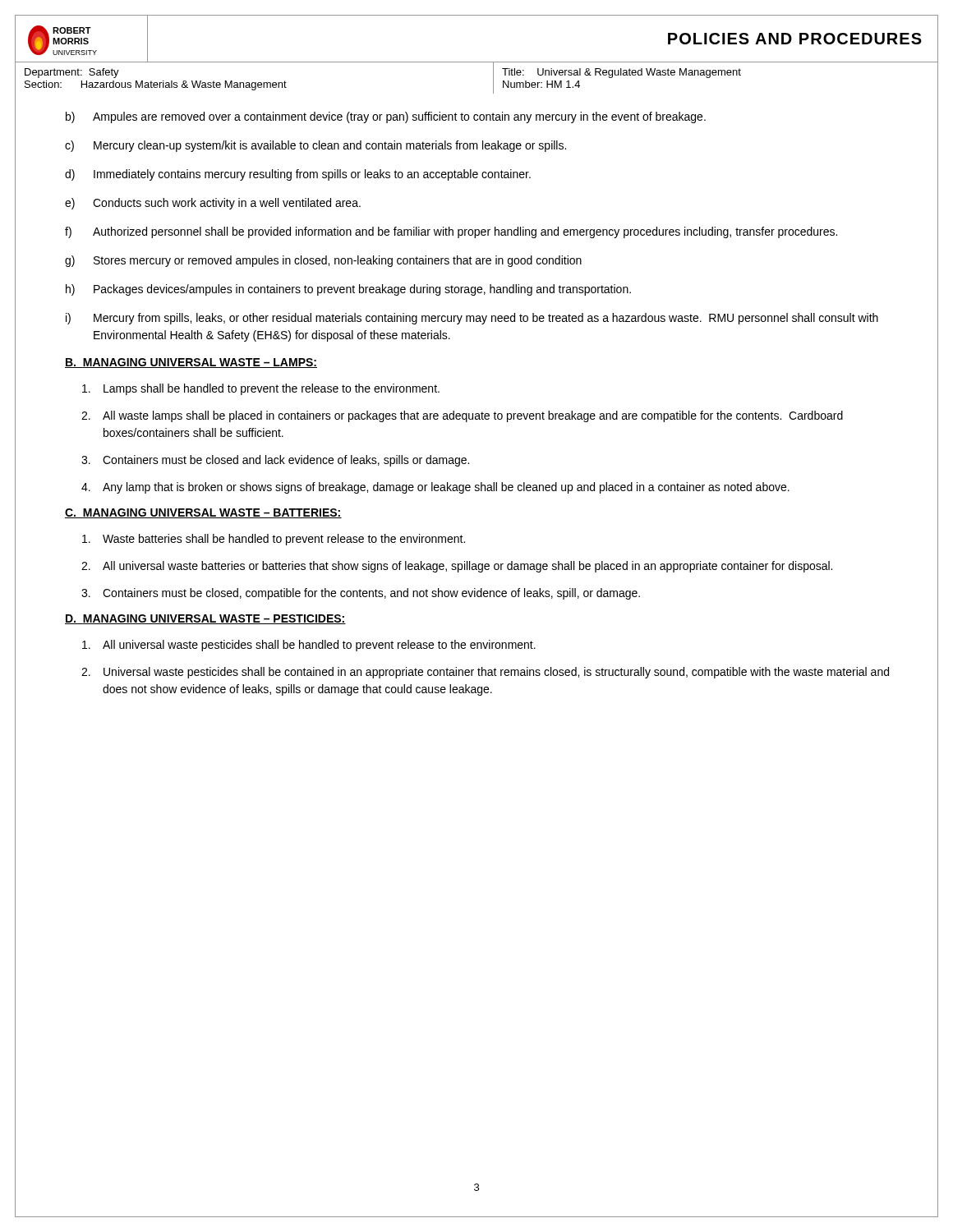Image resolution: width=953 pixels, height=1232 pixels.
Task: Find the block on this page that starts "c) Mercury clean-up system/kit is"
Action: click(485, 146)
